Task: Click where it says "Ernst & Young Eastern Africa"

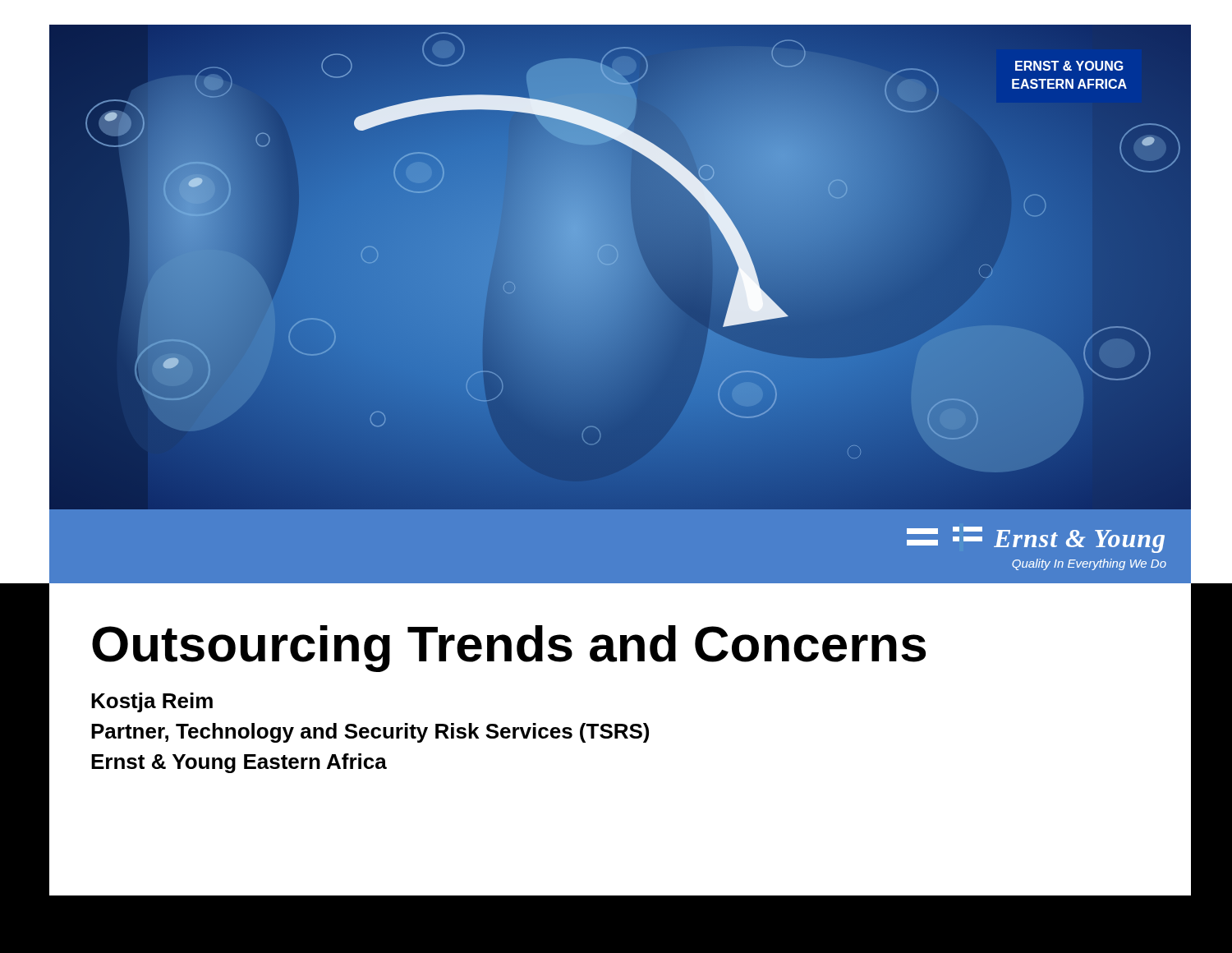Action: pos(238,762)
